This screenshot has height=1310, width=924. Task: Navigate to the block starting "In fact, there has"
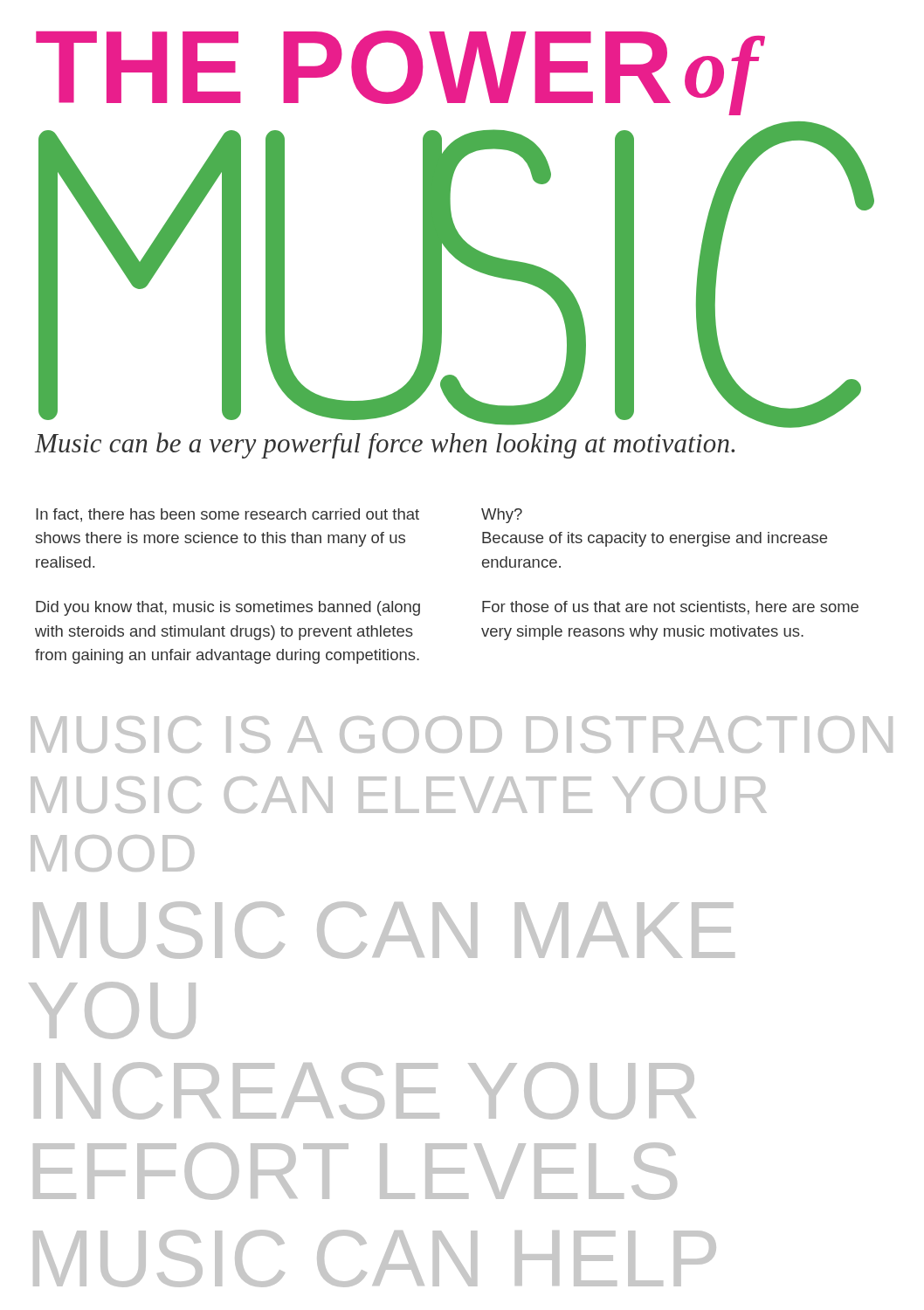coord(228,515)
